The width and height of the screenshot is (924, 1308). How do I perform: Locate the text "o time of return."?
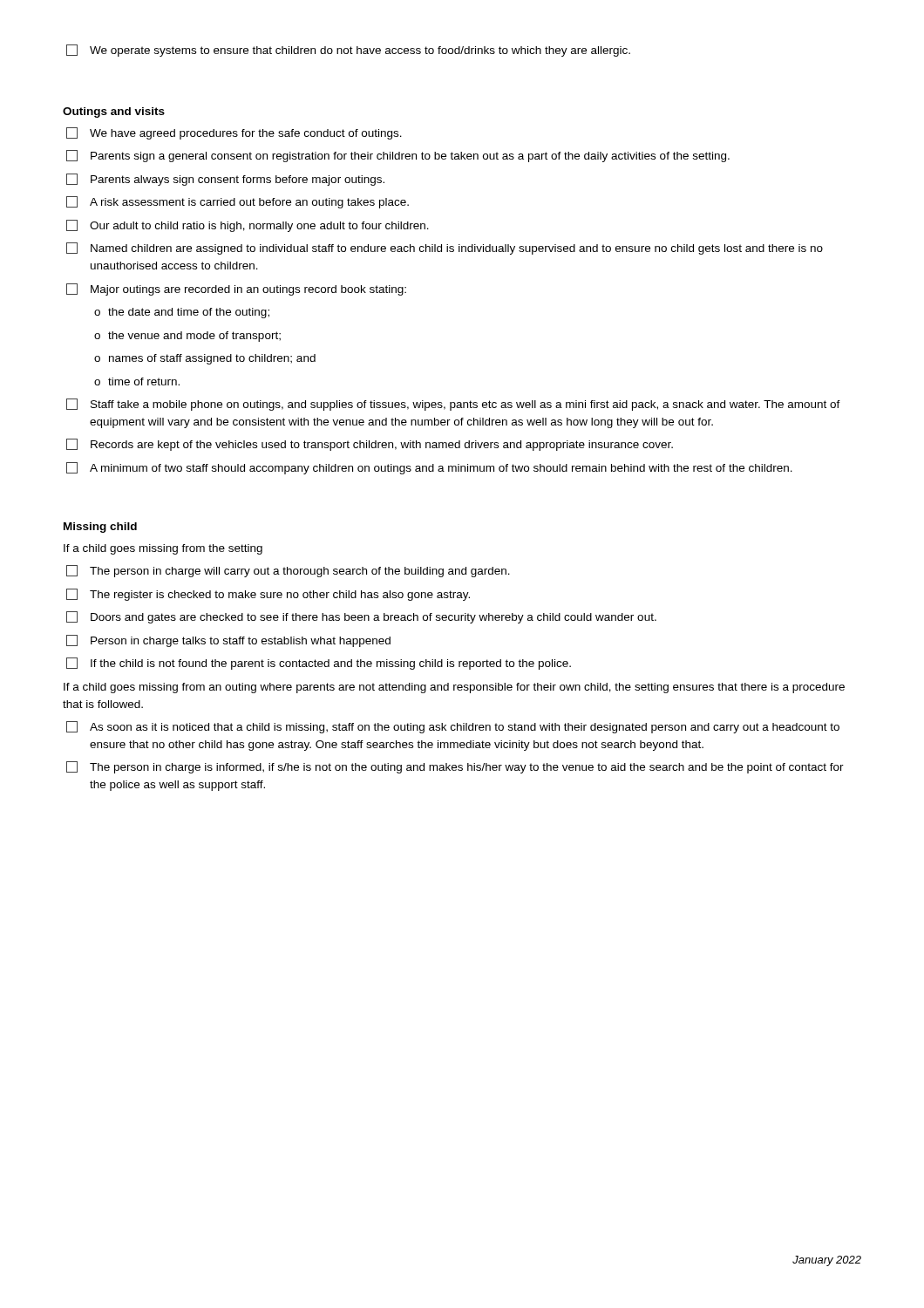pos(137,382)
